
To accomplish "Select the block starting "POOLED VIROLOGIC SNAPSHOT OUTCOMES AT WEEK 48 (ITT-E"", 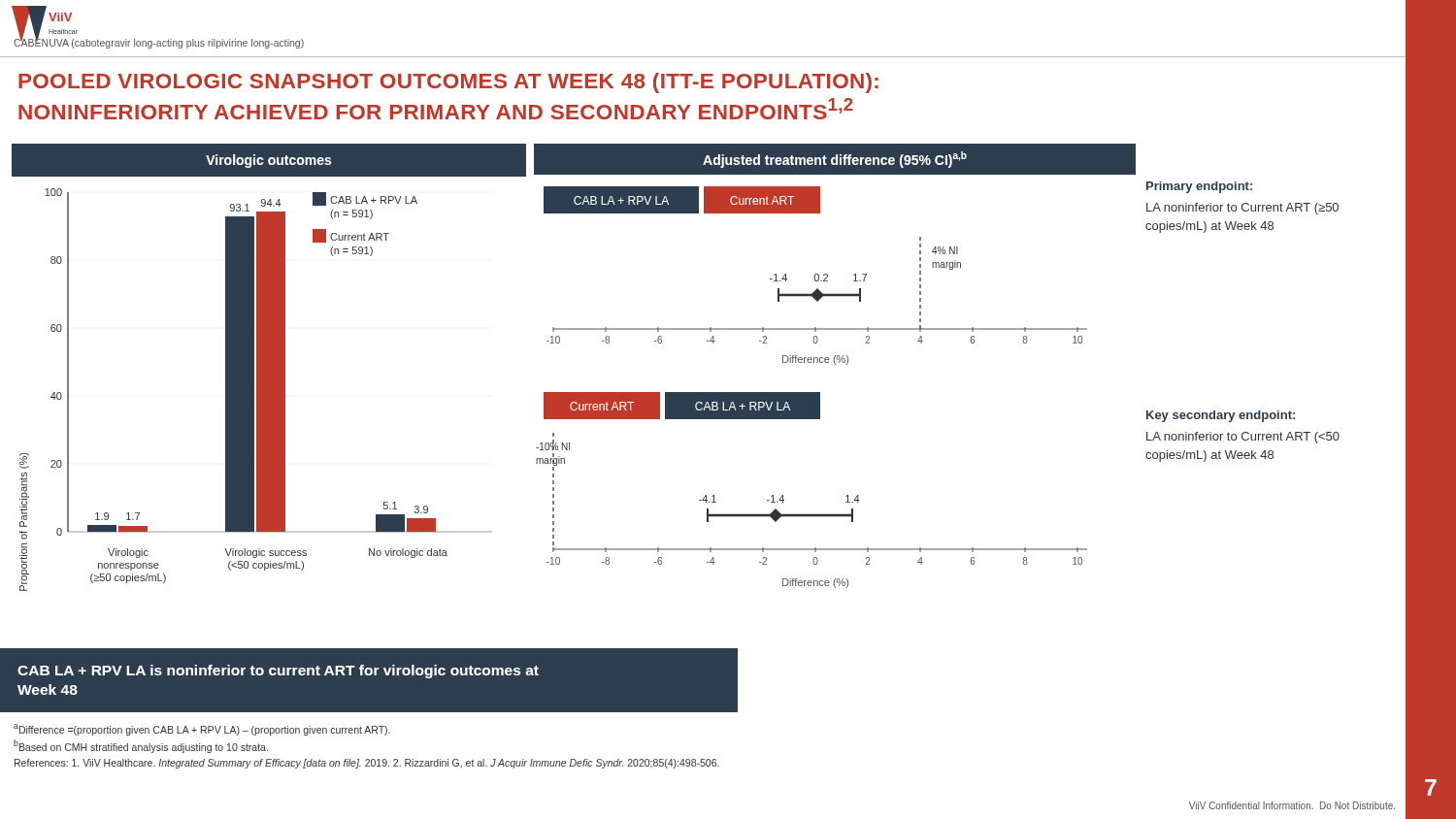I will point(551,97).
